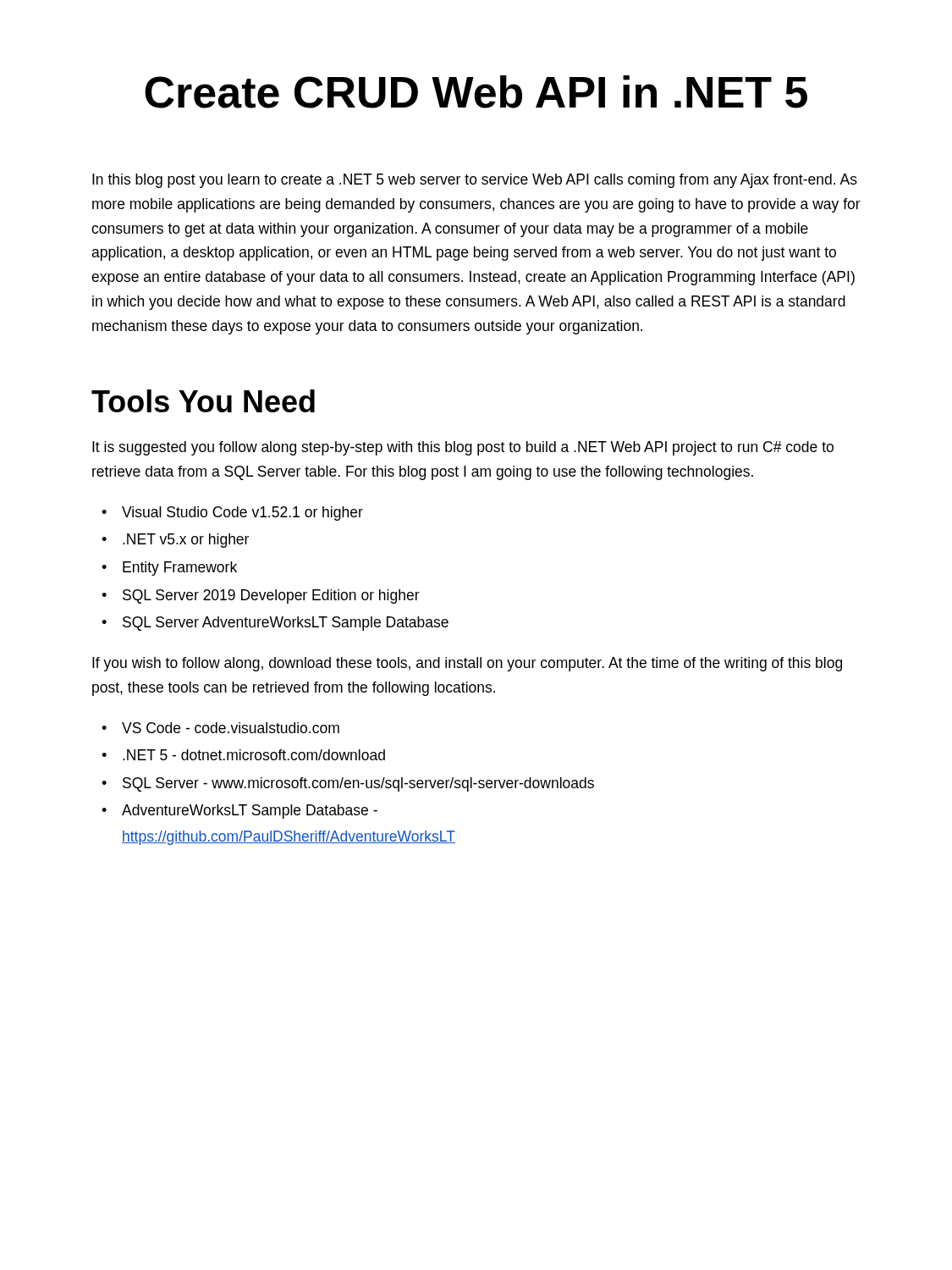Point to "Visual Studio Code v1.52.1 or higher"
The height and width of the screenshot is (1270, 952).
(242, 512)
